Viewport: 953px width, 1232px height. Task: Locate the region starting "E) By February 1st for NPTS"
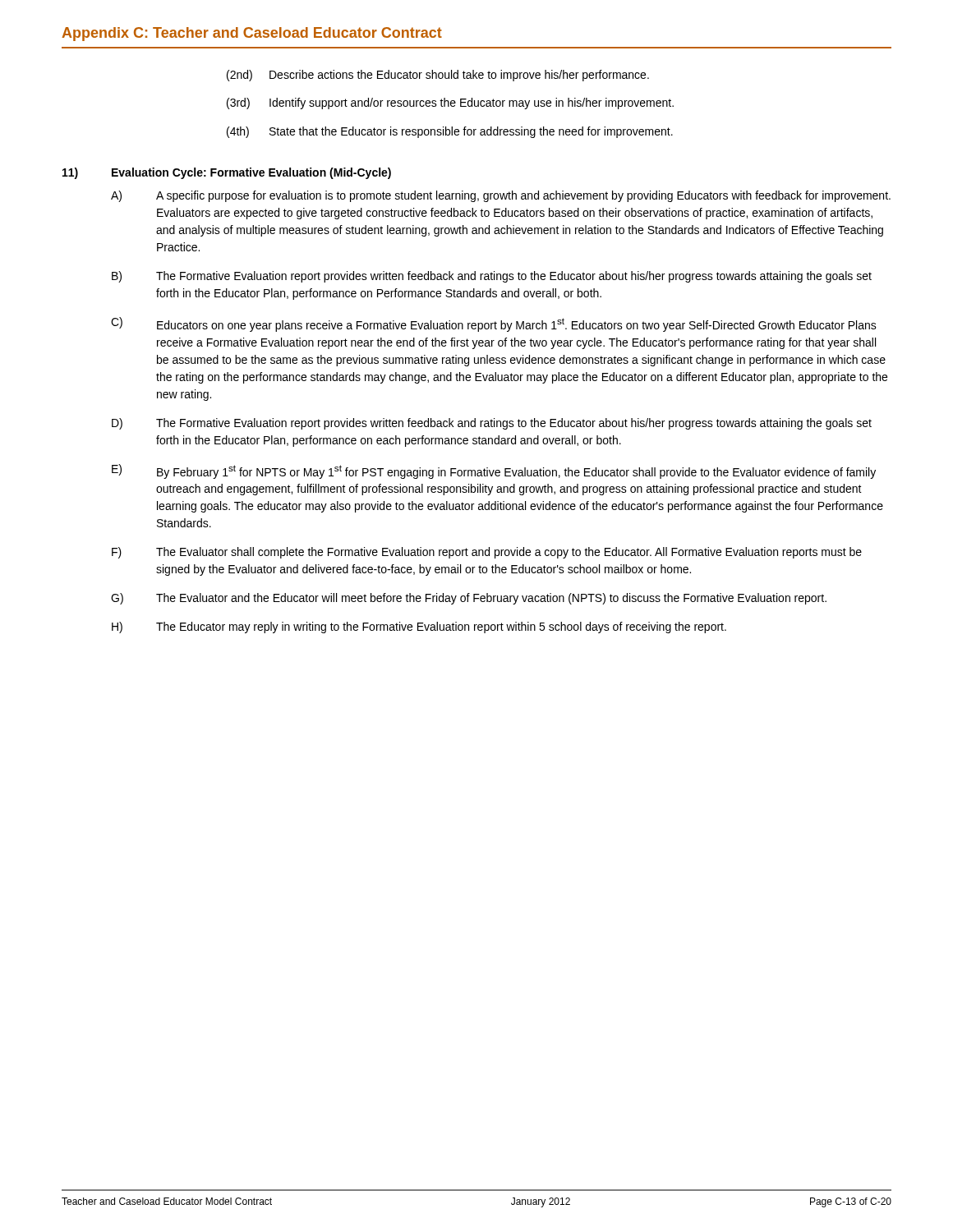tap(501, 496)
